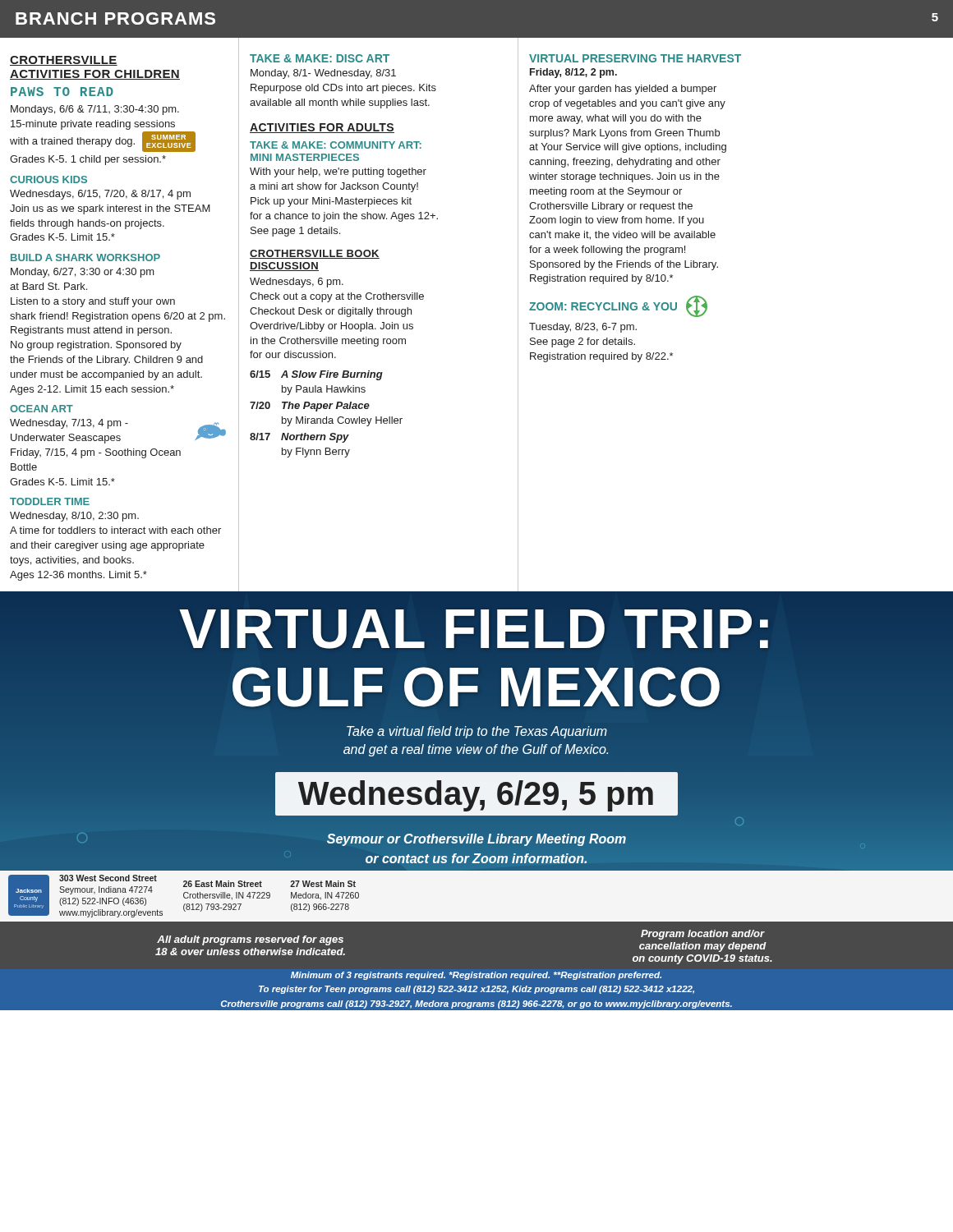Find the passage starting "ACTIVITIES FOR ADULTS"
Screen dimensions: 1232x953
[x=322, y=128]
